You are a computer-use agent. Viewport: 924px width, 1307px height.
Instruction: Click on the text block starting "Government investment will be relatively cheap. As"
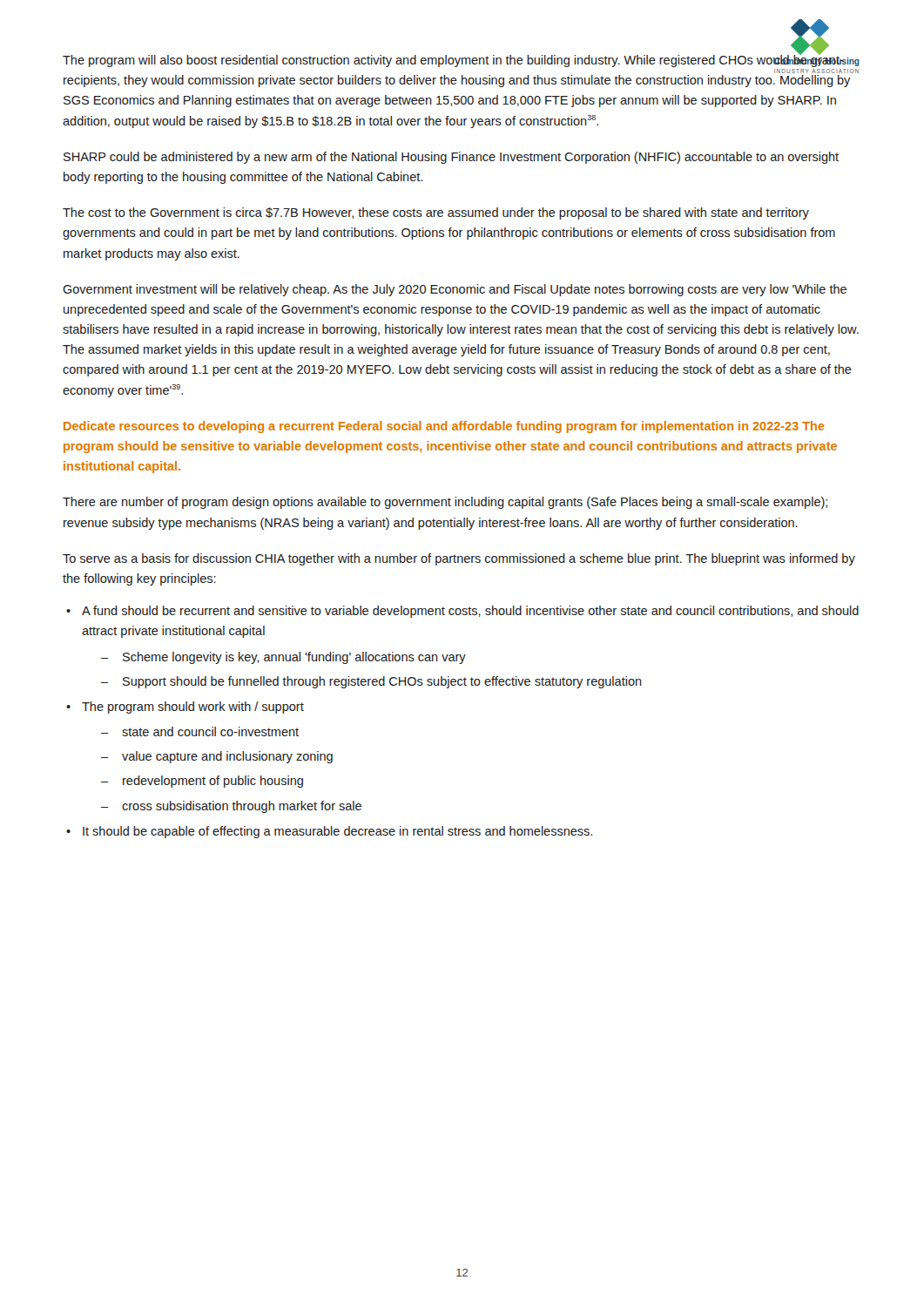(461, 340)
